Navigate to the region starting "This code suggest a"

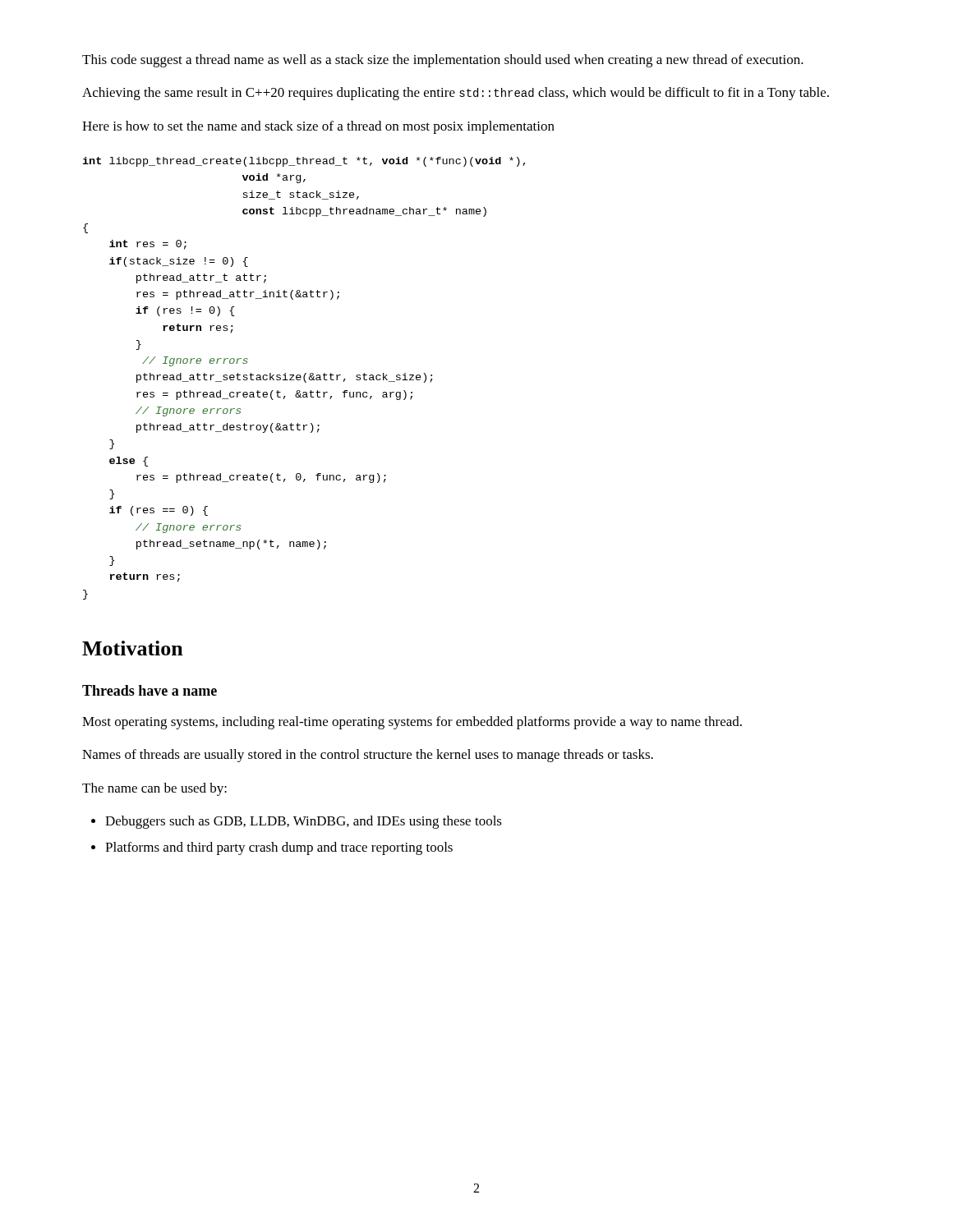point(476,60)
